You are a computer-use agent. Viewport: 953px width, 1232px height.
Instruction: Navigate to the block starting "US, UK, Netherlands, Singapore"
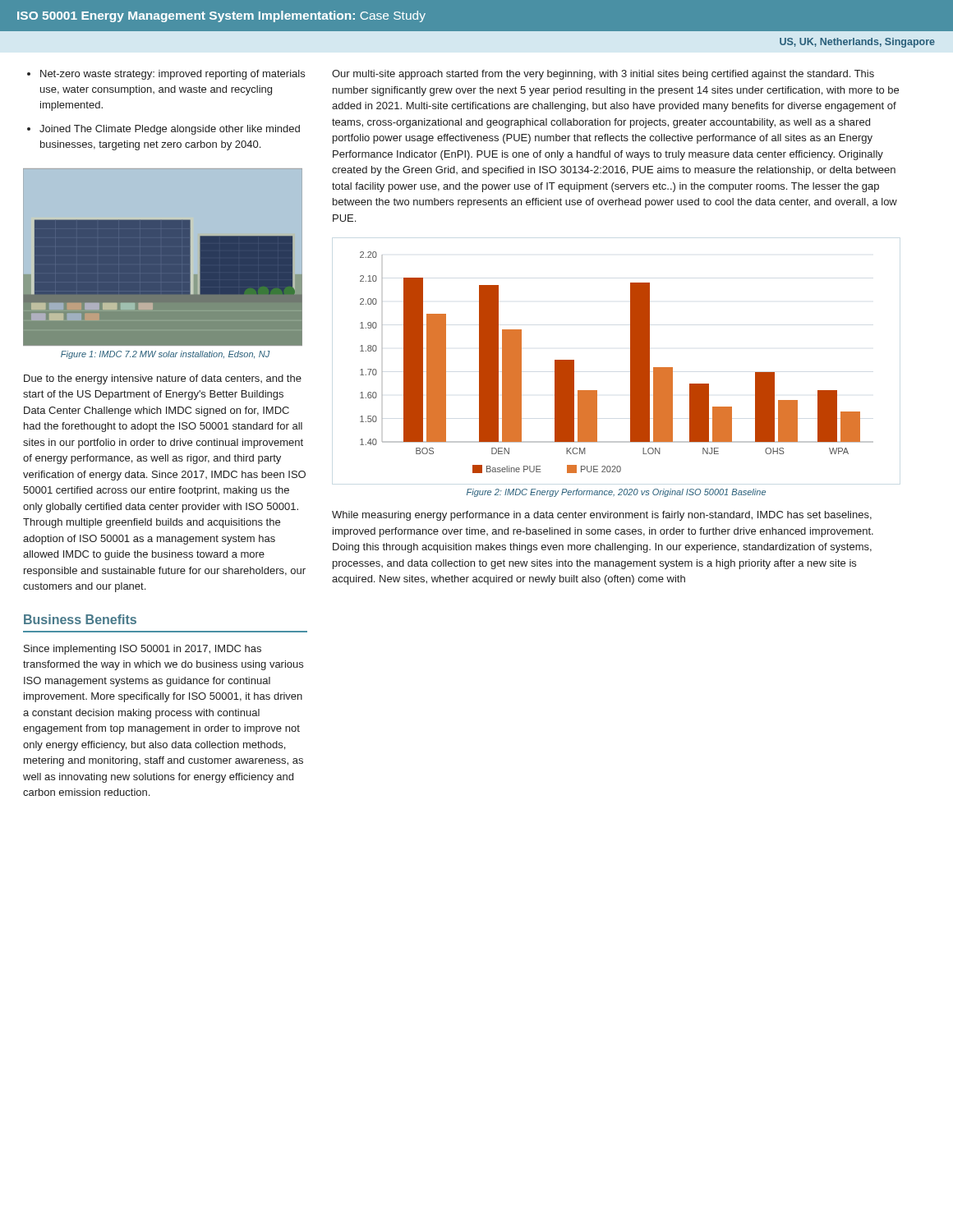[x=857, y=42]
